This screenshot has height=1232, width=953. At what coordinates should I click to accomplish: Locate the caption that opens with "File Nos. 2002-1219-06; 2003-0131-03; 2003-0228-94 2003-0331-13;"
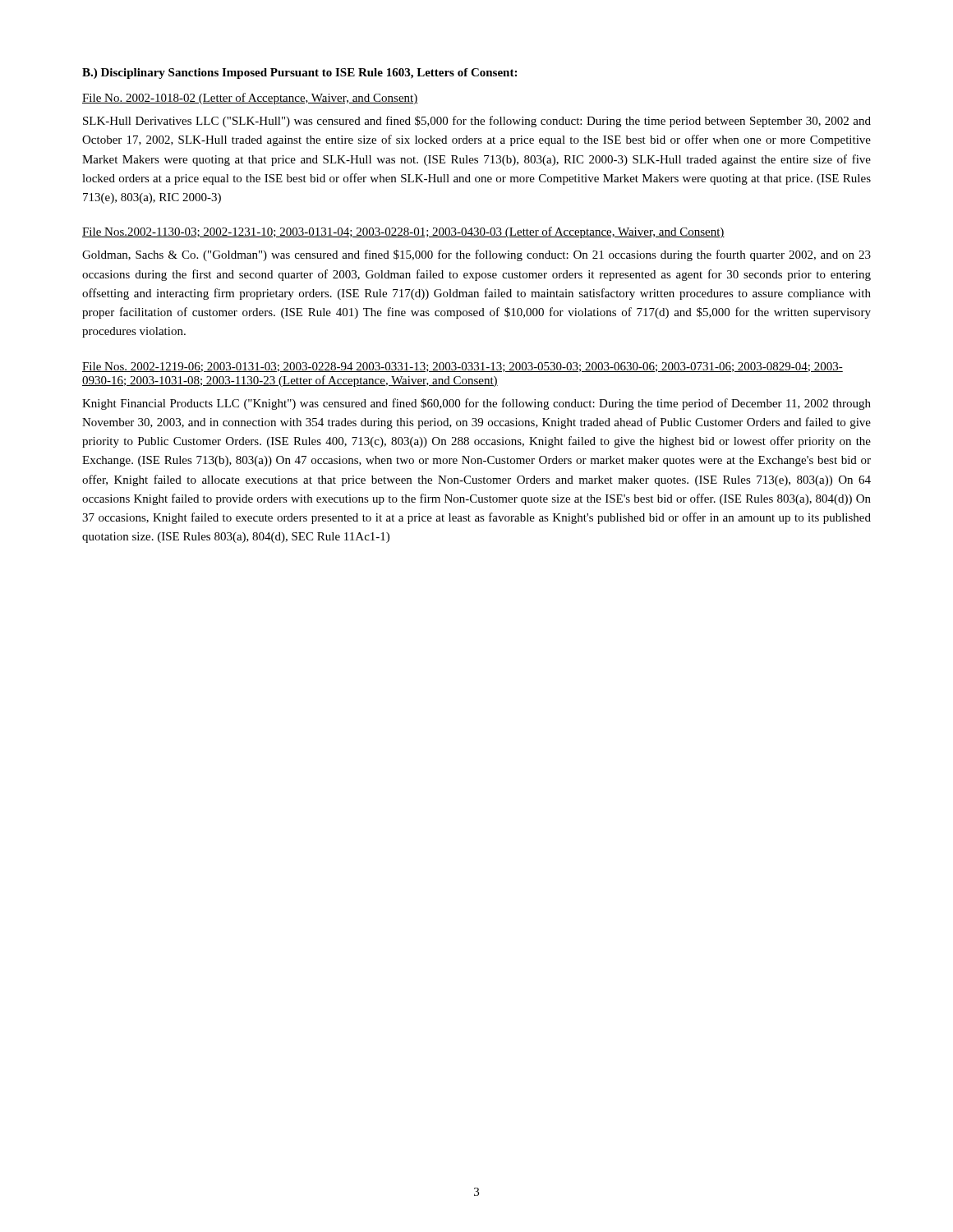click(x=462, y=373)
